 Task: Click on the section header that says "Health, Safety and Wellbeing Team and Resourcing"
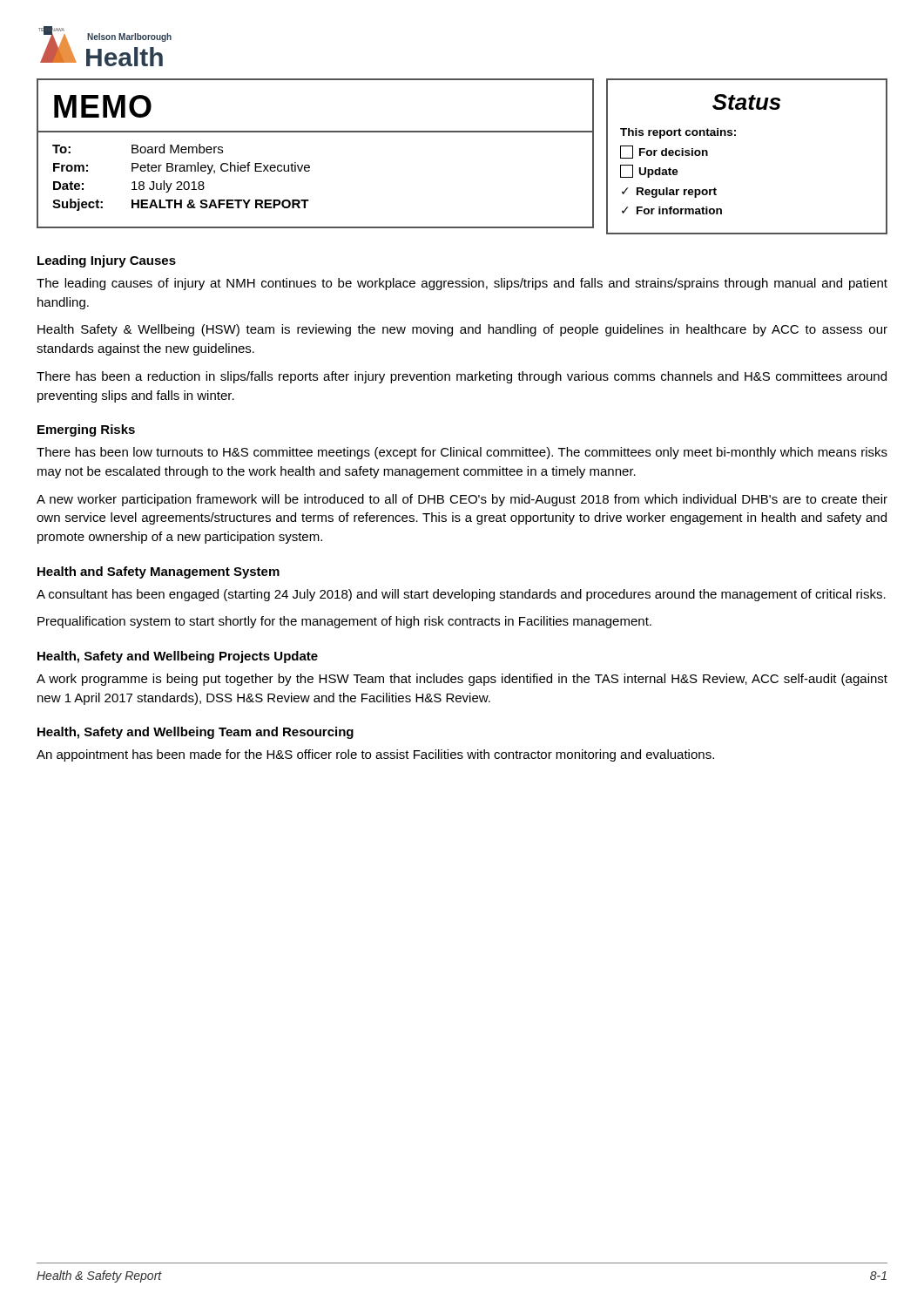click(195, 732)
